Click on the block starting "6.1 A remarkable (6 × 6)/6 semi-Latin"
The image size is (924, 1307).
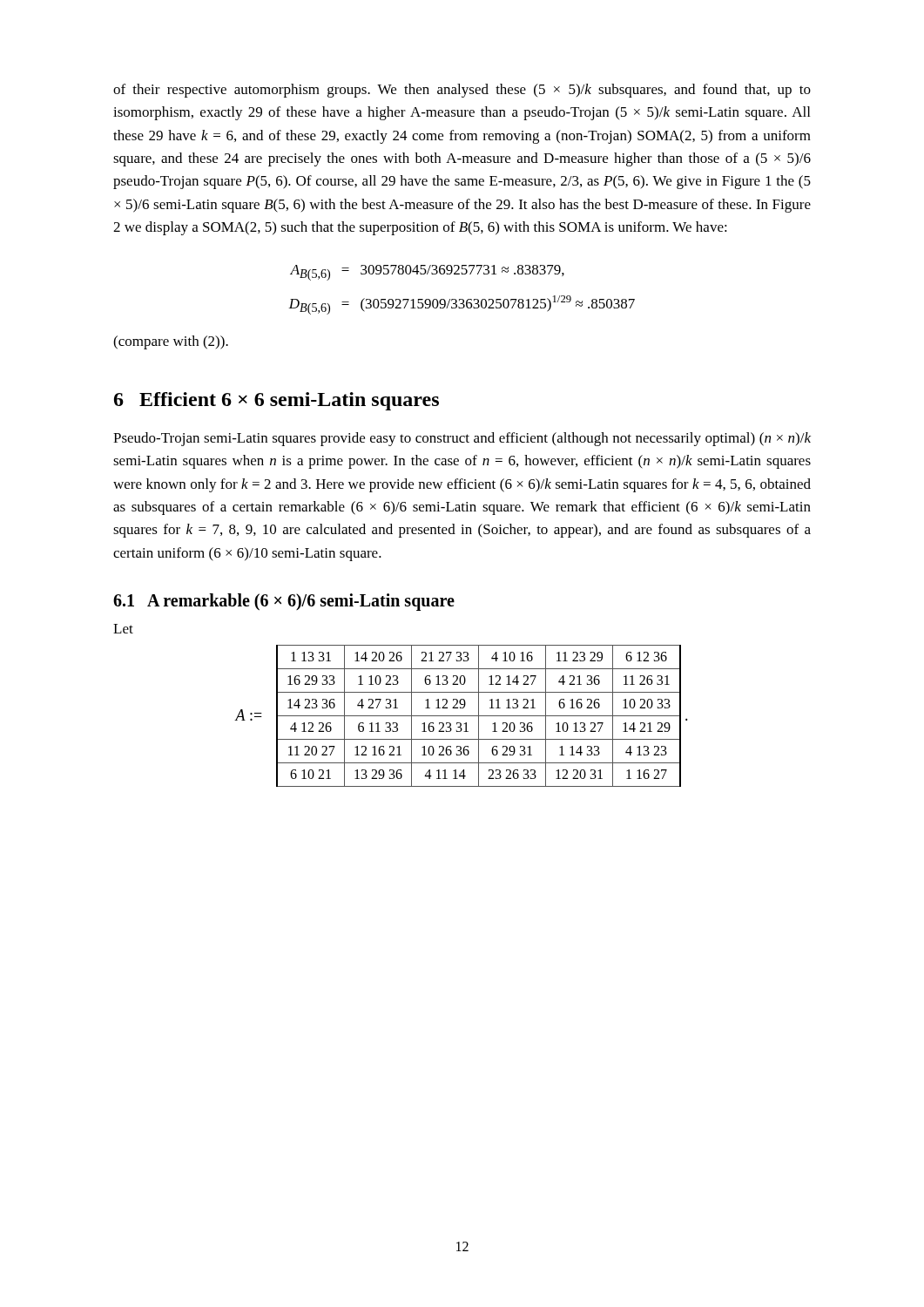click(284, 601)
